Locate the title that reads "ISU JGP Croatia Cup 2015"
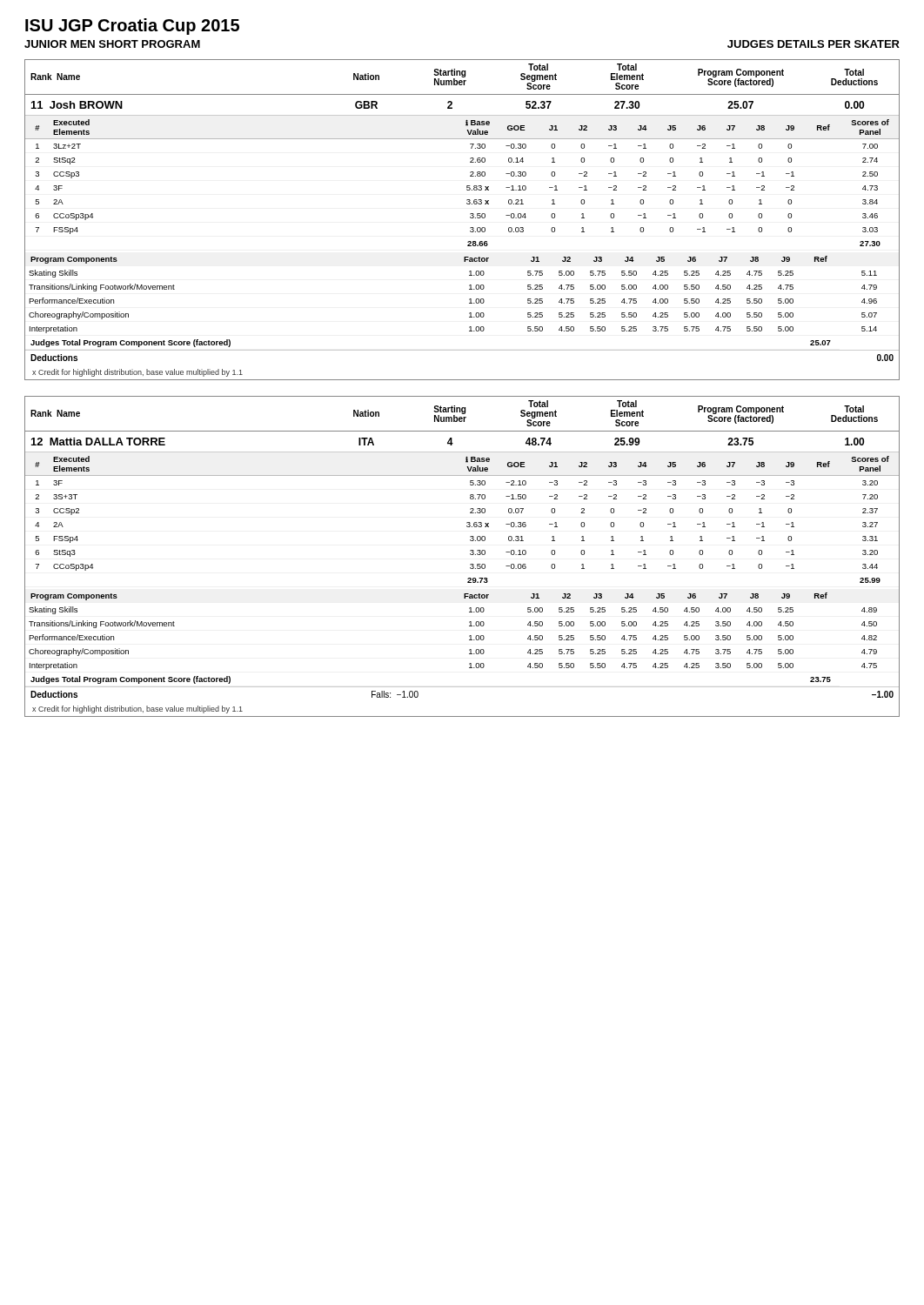This screenshot has height=1305, width=924. pos(132,25)
